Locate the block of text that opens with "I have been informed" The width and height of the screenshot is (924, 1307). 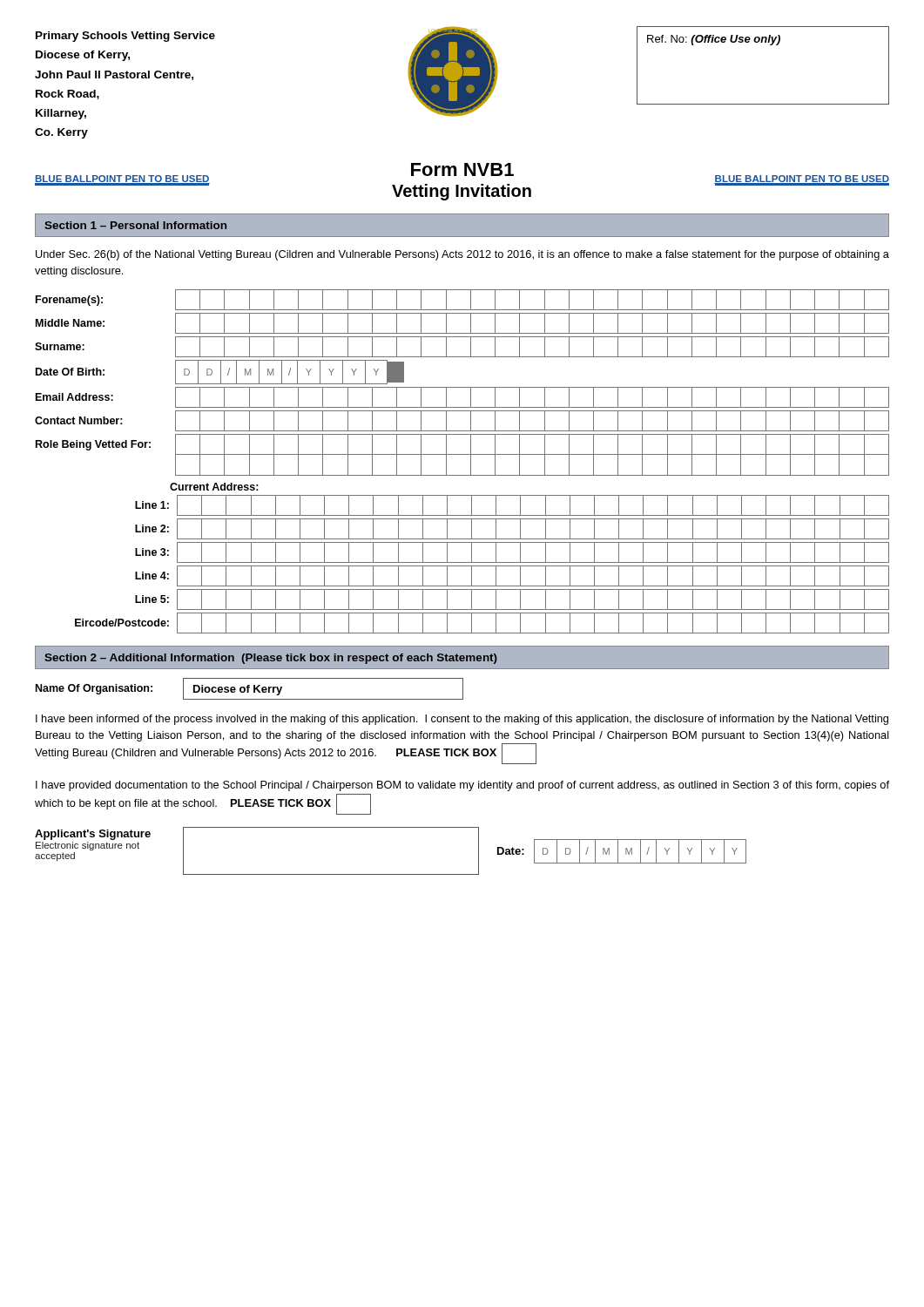click(462, 737)
